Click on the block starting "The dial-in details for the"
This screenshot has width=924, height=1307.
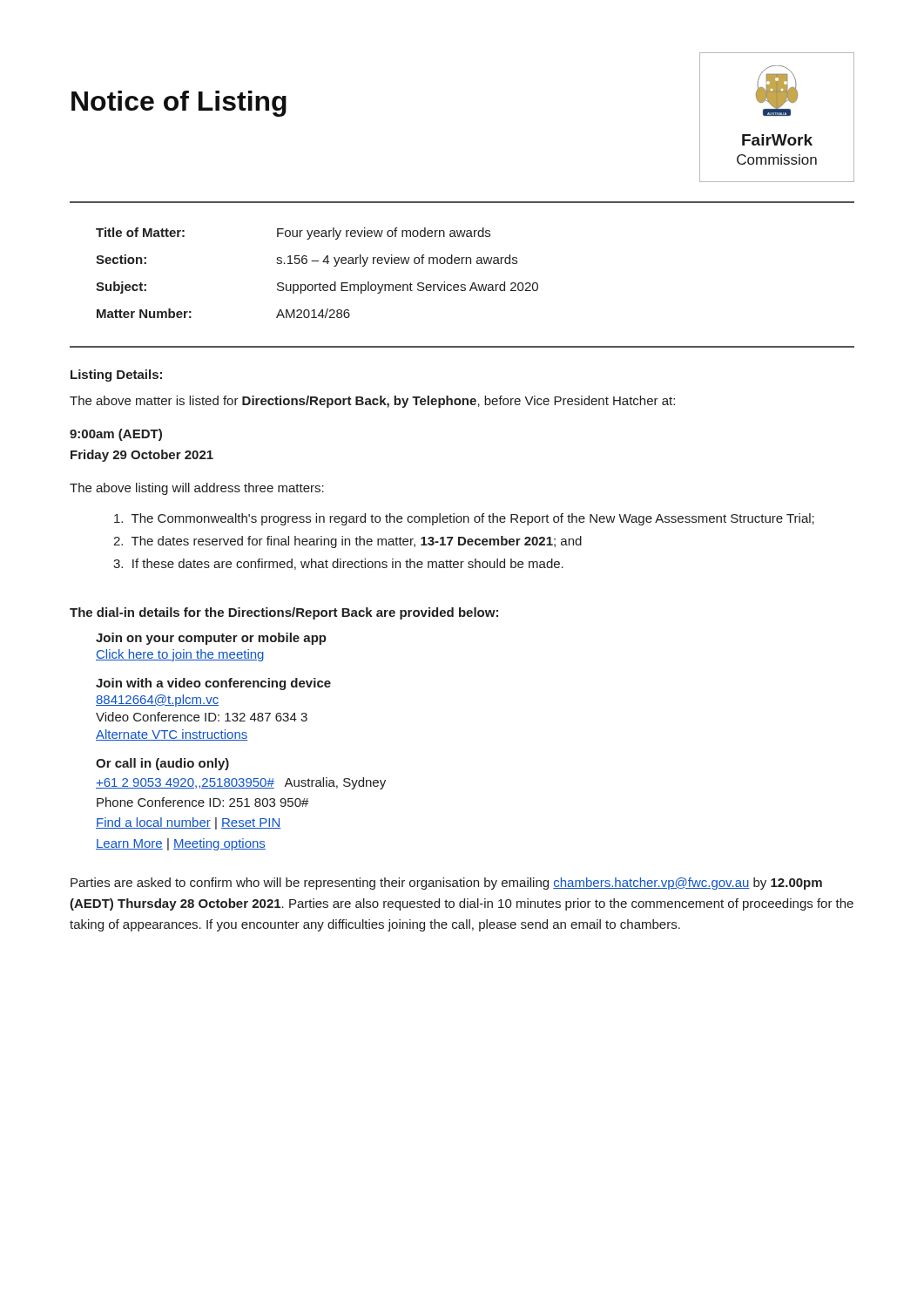tap(285, 612)
